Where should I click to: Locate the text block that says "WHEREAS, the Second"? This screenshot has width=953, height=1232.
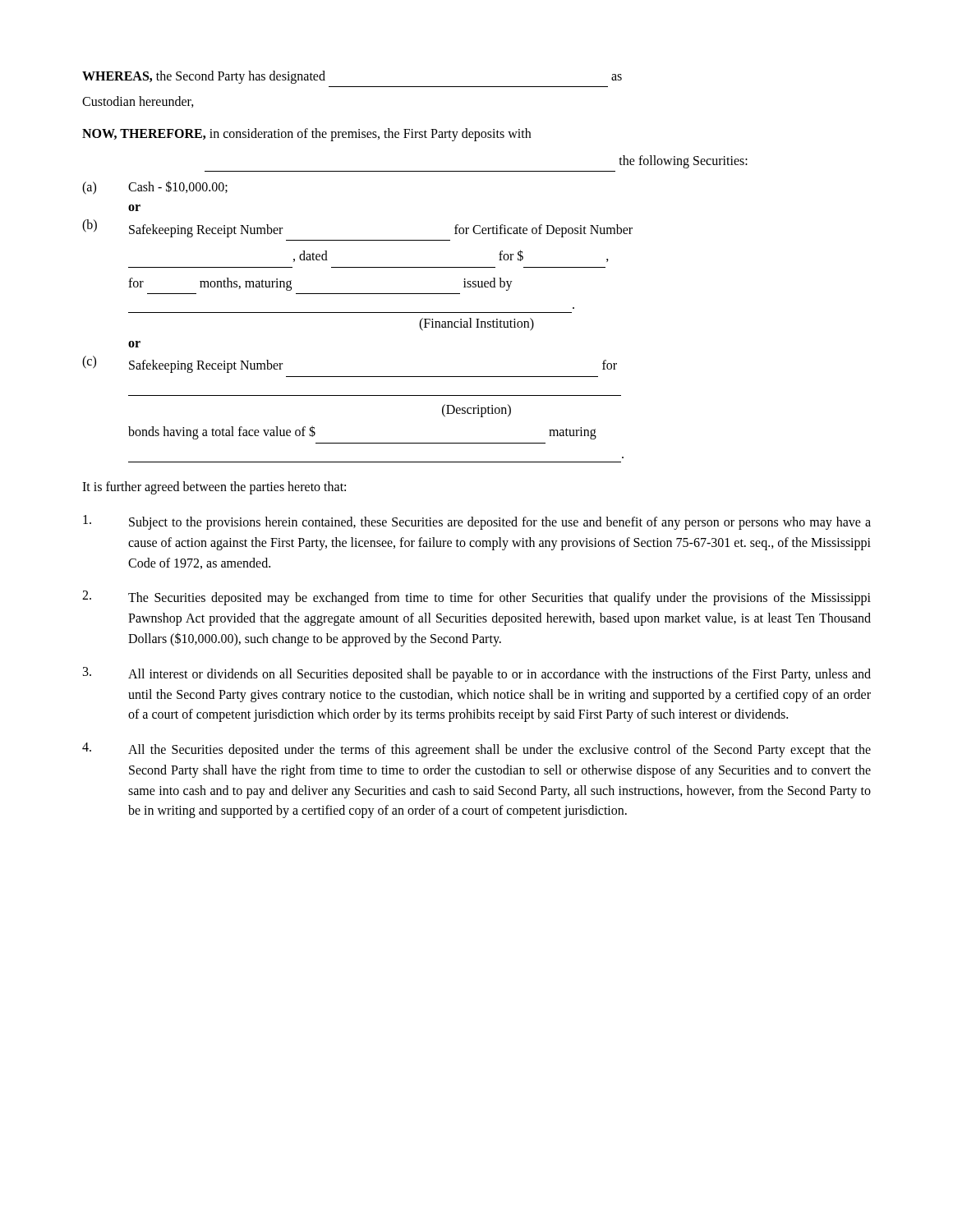pyautogui.click(x=352, y=76)
